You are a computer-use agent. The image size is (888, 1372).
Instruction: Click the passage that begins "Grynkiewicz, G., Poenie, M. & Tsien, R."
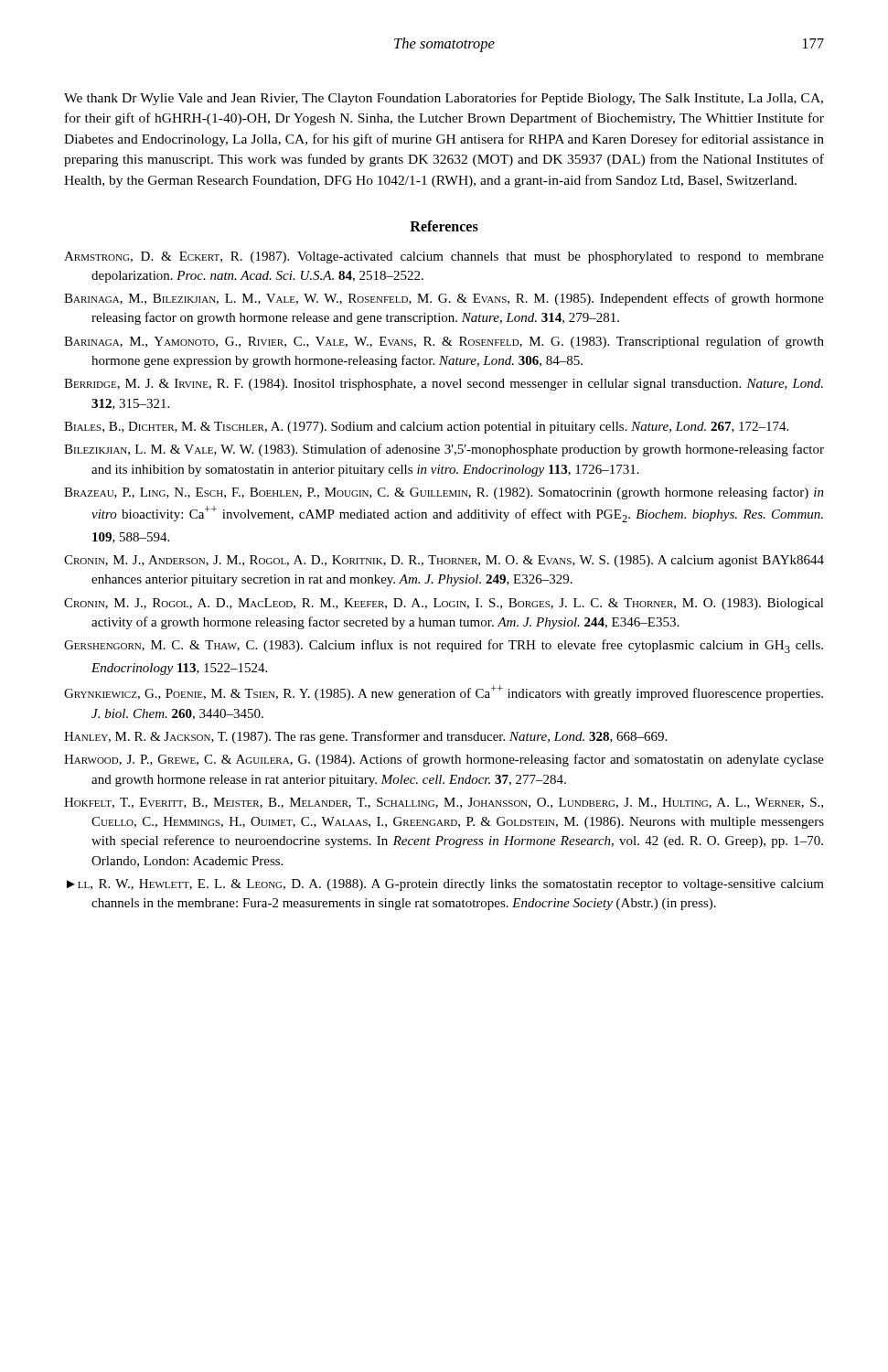[444, 702]
